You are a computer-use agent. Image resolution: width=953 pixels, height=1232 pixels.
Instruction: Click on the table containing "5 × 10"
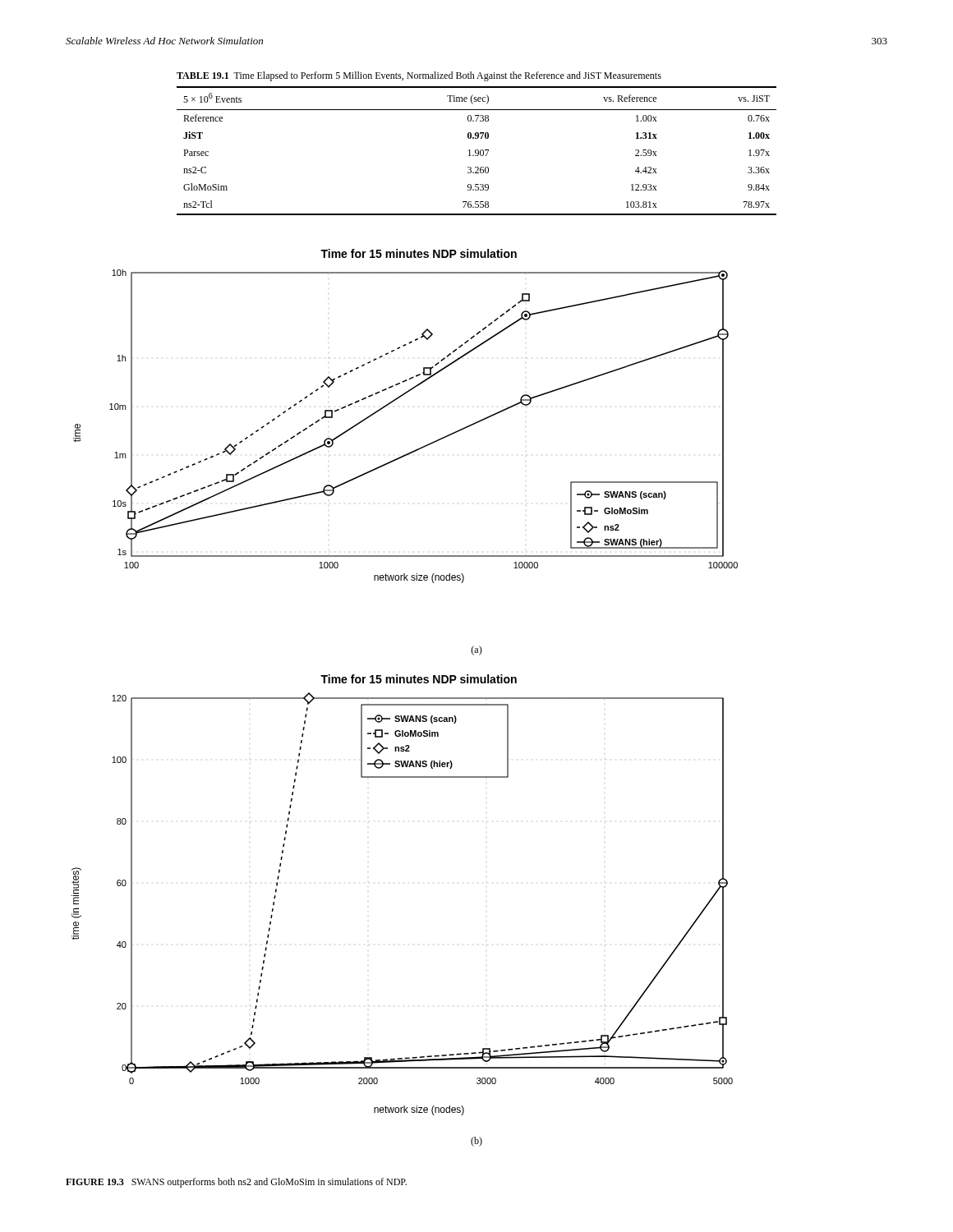click(476, 143)
